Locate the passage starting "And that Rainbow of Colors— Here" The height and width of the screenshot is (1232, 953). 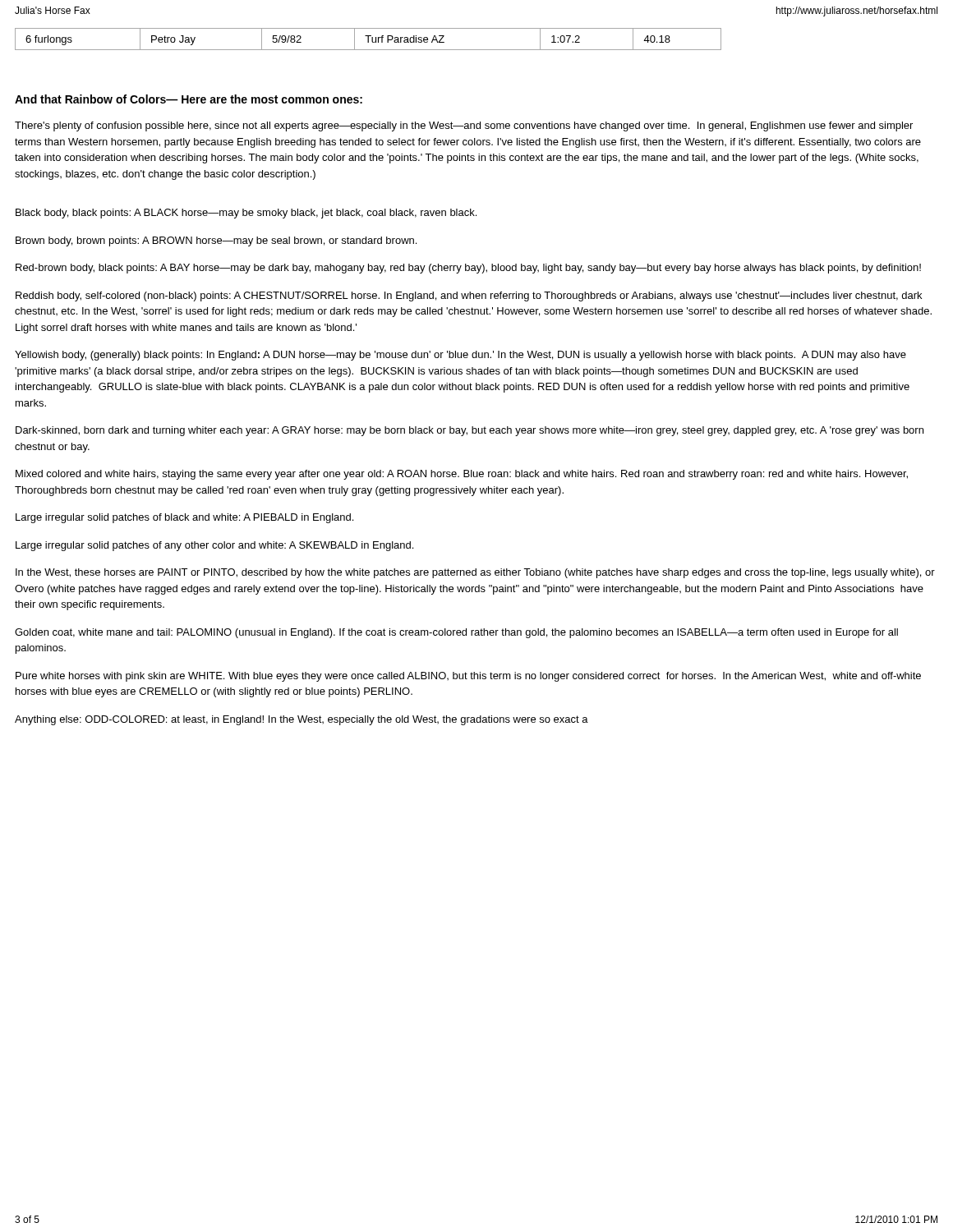coord(189,99)
